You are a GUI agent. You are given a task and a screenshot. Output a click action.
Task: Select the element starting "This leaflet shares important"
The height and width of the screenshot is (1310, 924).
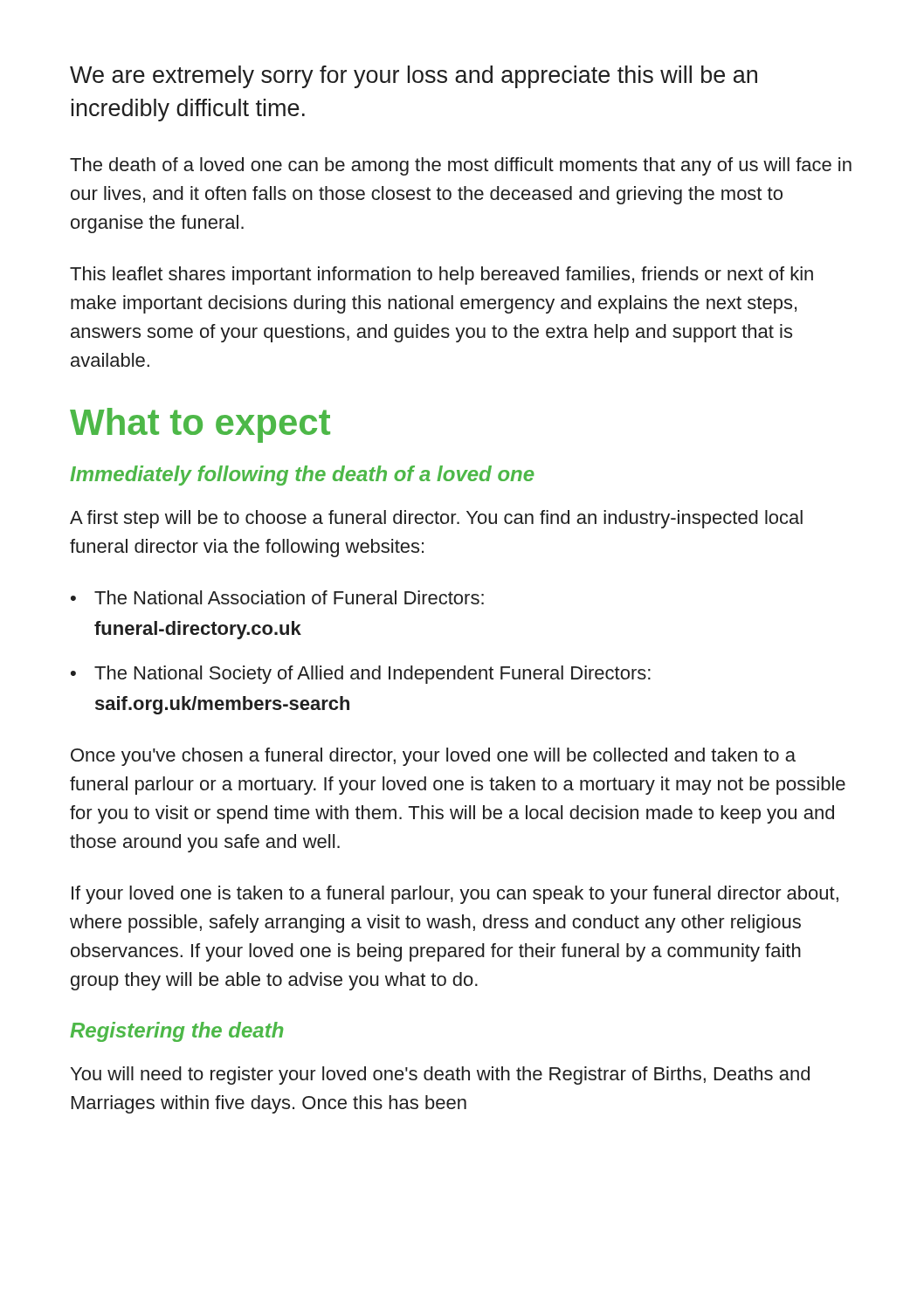point(462,317)
